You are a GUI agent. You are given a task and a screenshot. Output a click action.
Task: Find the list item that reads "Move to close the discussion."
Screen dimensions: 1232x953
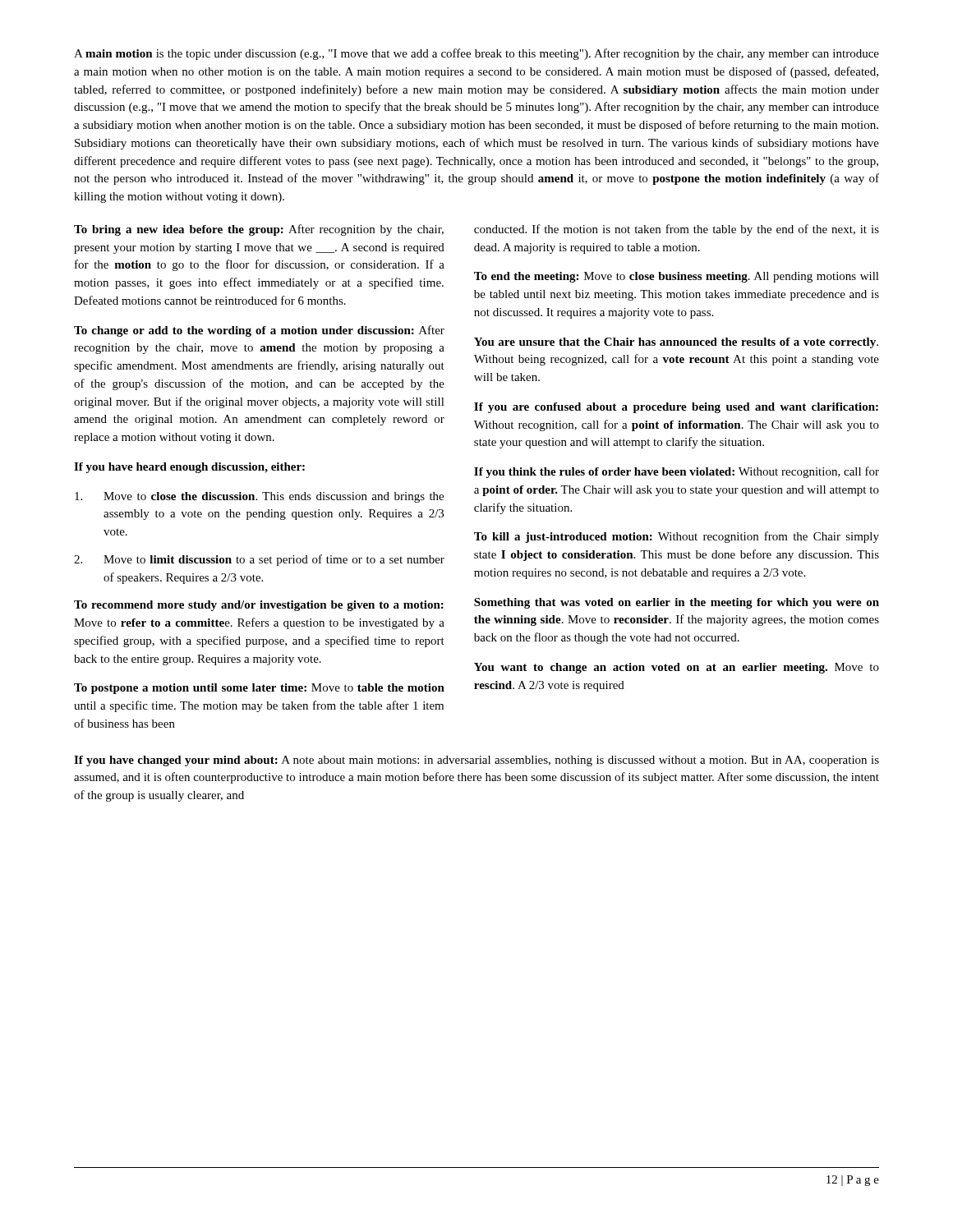259,514
